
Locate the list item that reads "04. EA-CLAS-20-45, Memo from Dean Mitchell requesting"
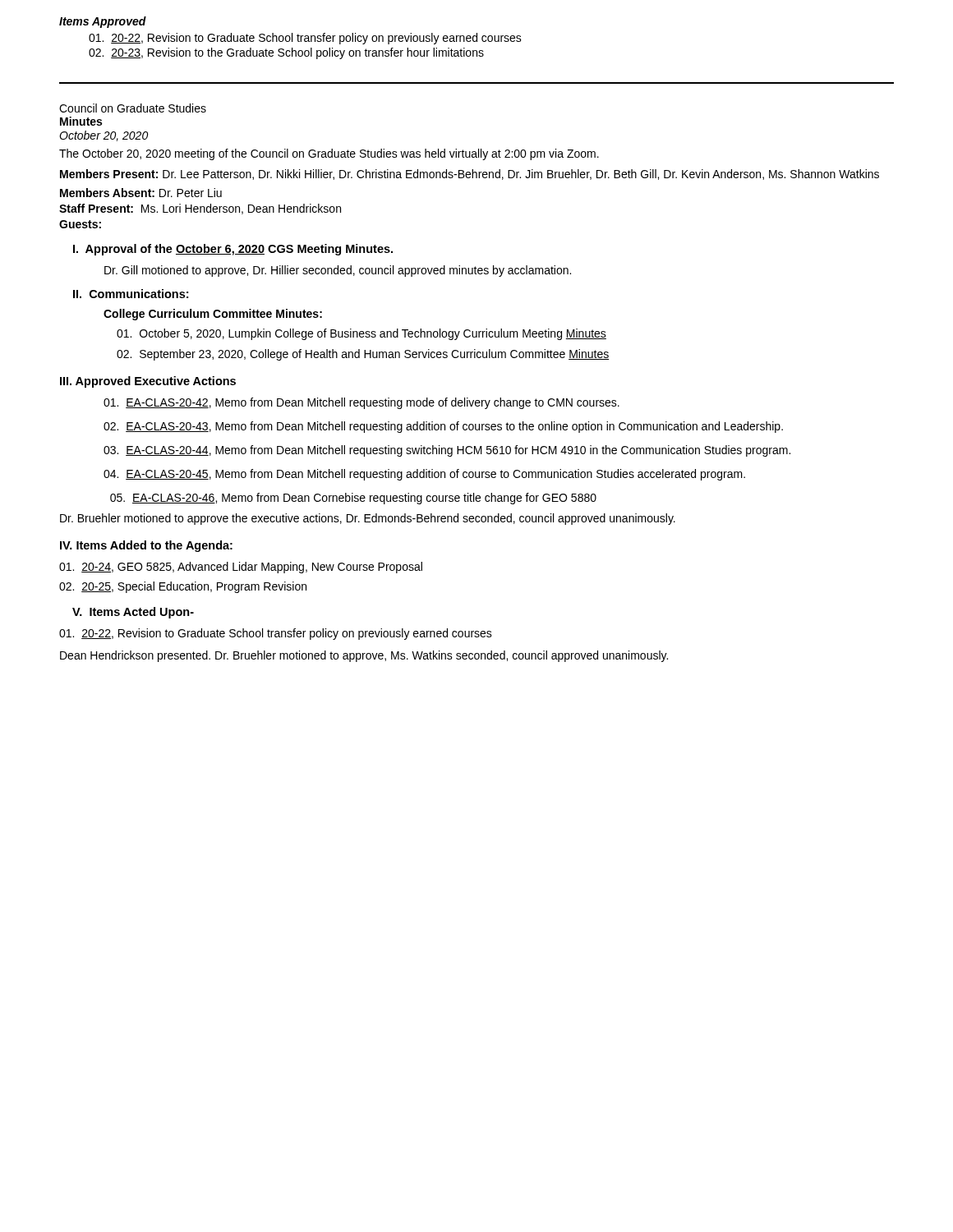click(425, 474)
